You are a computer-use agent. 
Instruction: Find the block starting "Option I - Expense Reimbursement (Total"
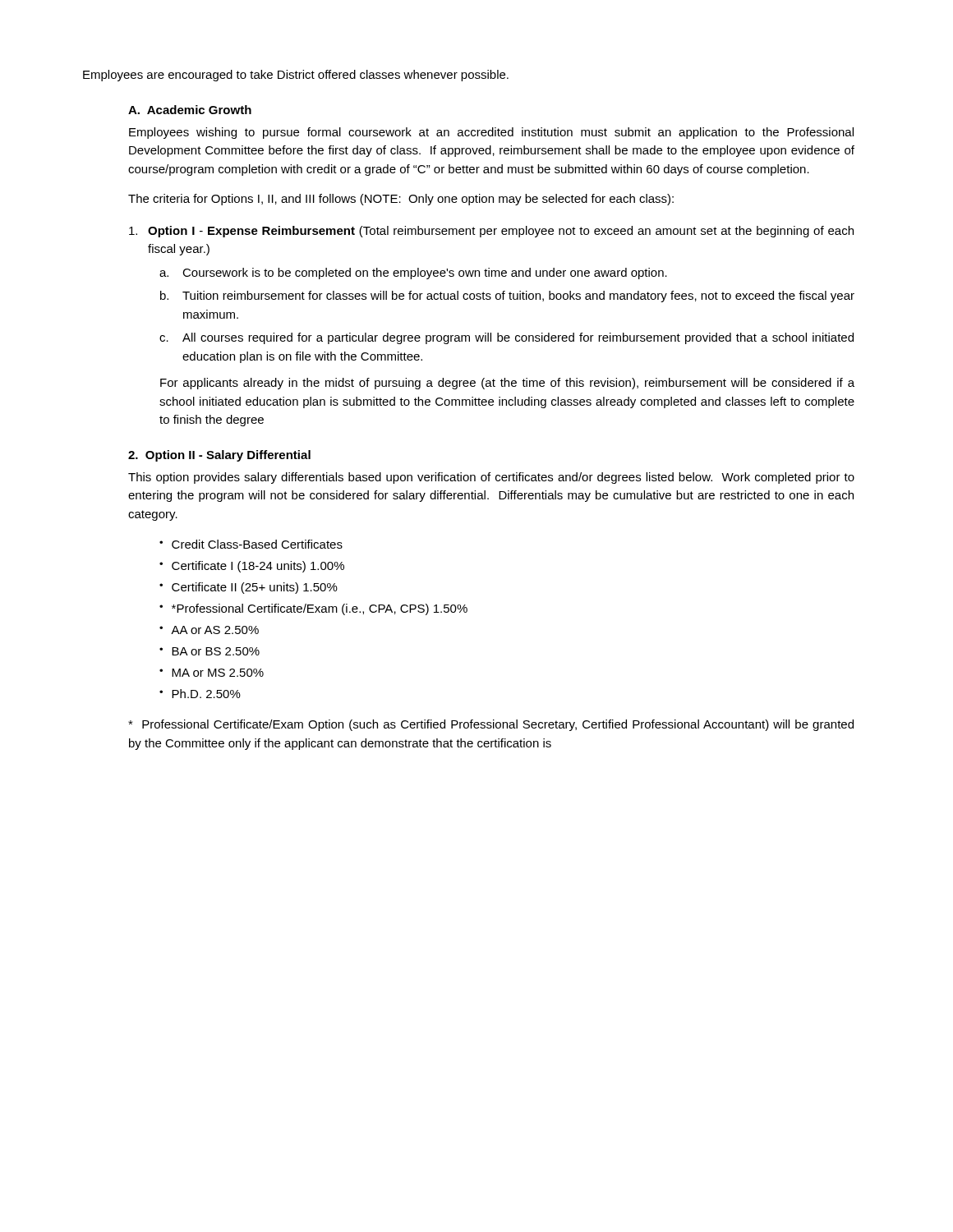(x=491, y=240)
